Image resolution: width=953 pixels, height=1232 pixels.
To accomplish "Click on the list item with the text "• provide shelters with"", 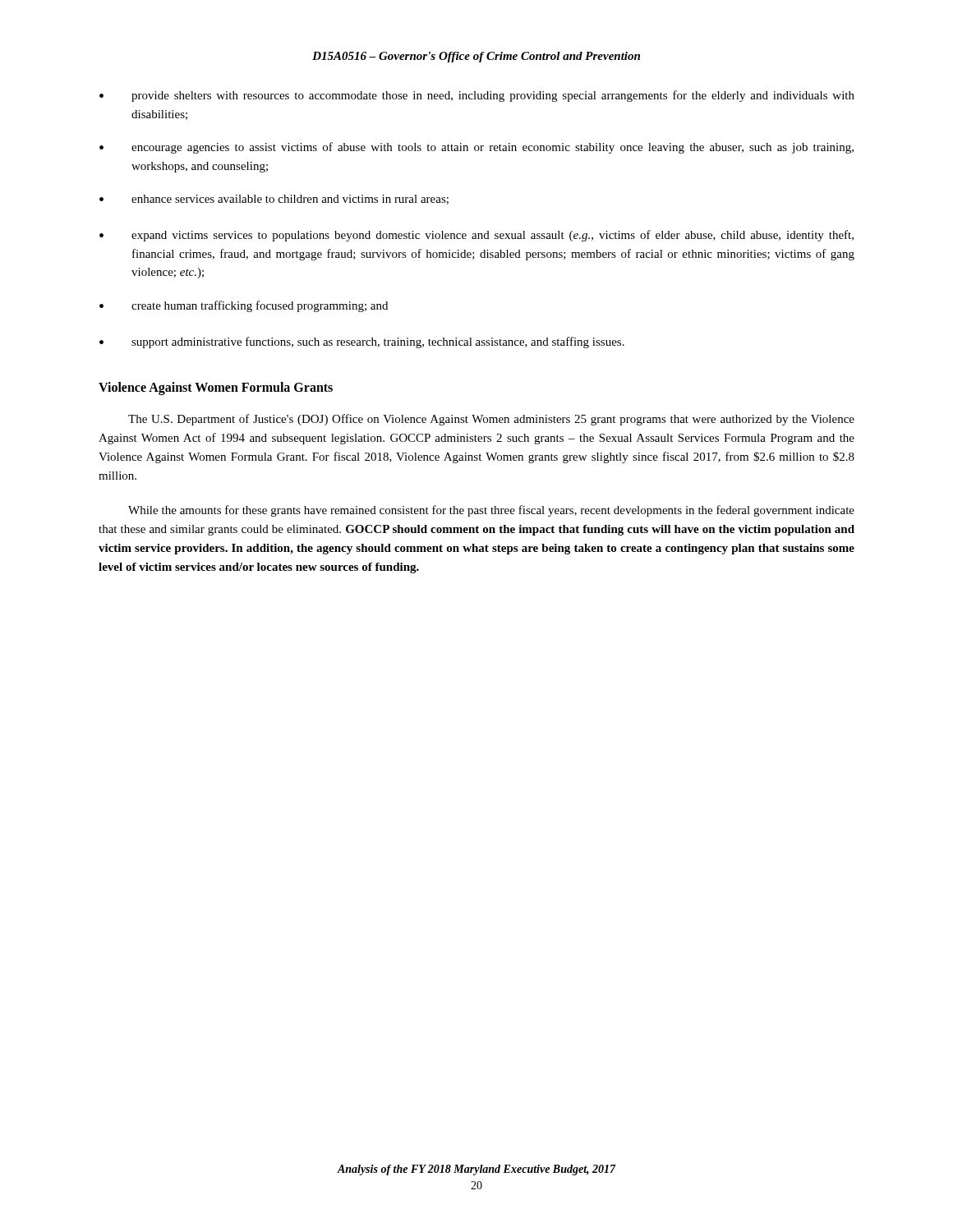I will 476,105.
